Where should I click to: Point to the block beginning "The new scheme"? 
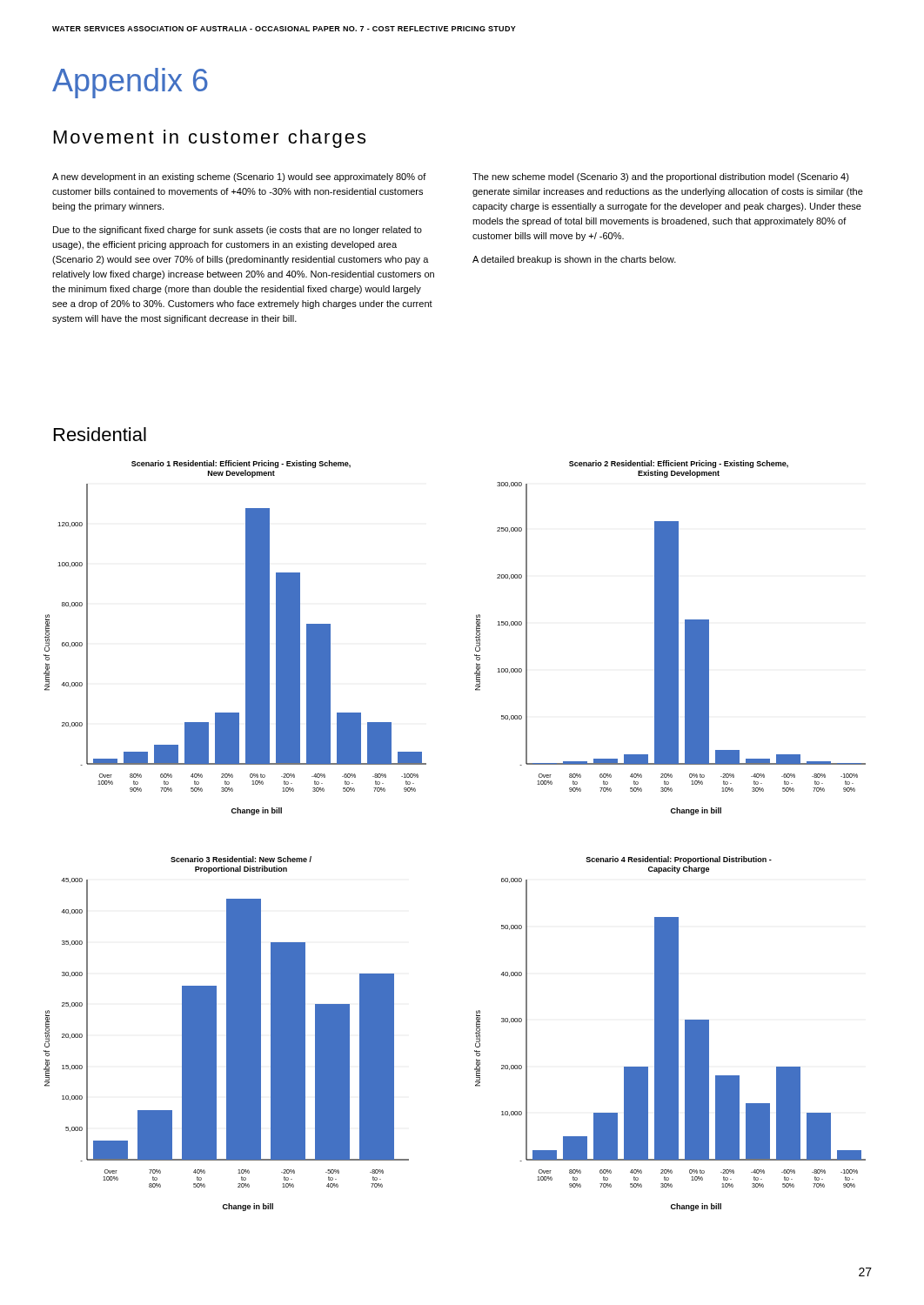tap(672, 219)
